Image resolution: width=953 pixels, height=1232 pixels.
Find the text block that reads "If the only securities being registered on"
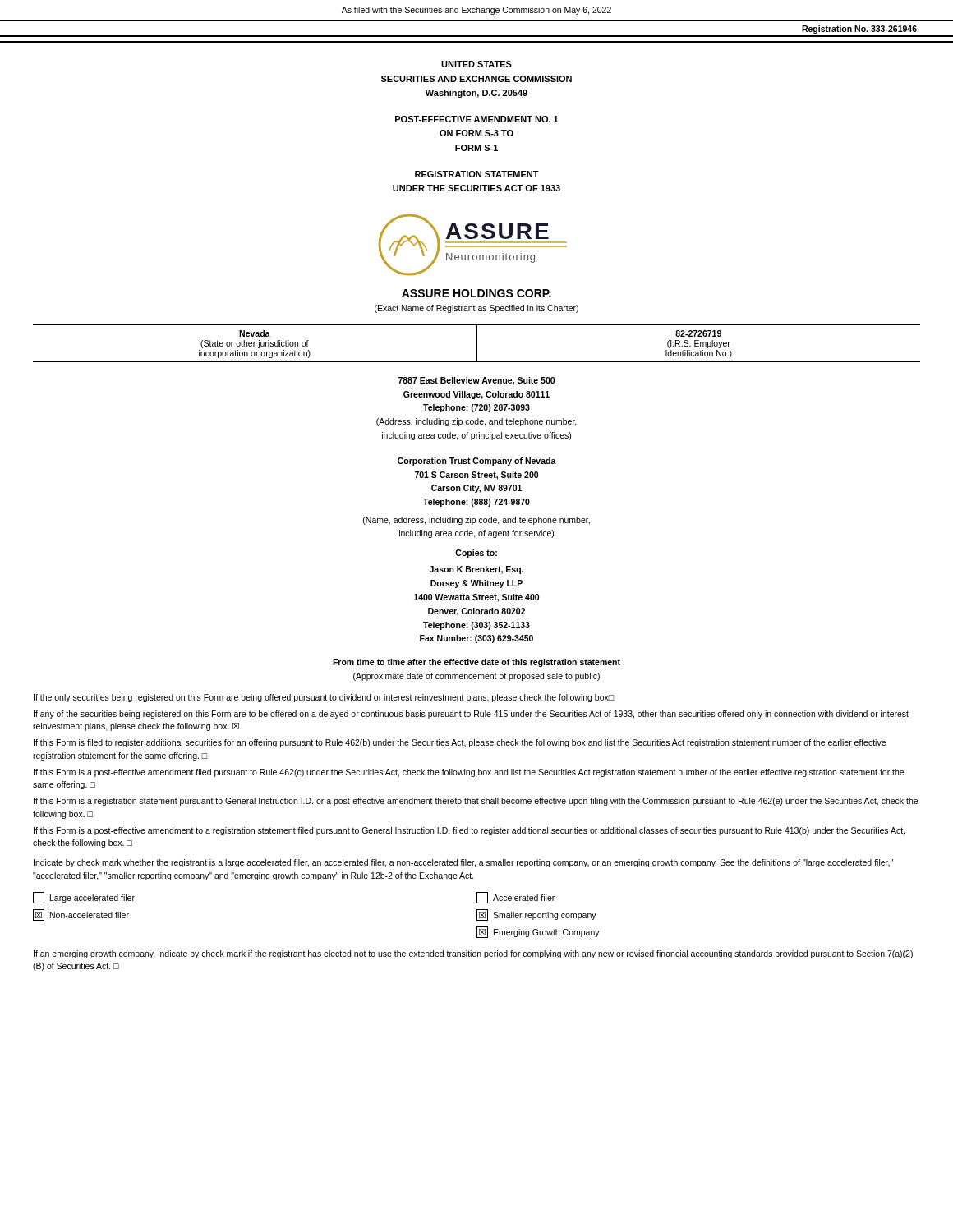323,697
